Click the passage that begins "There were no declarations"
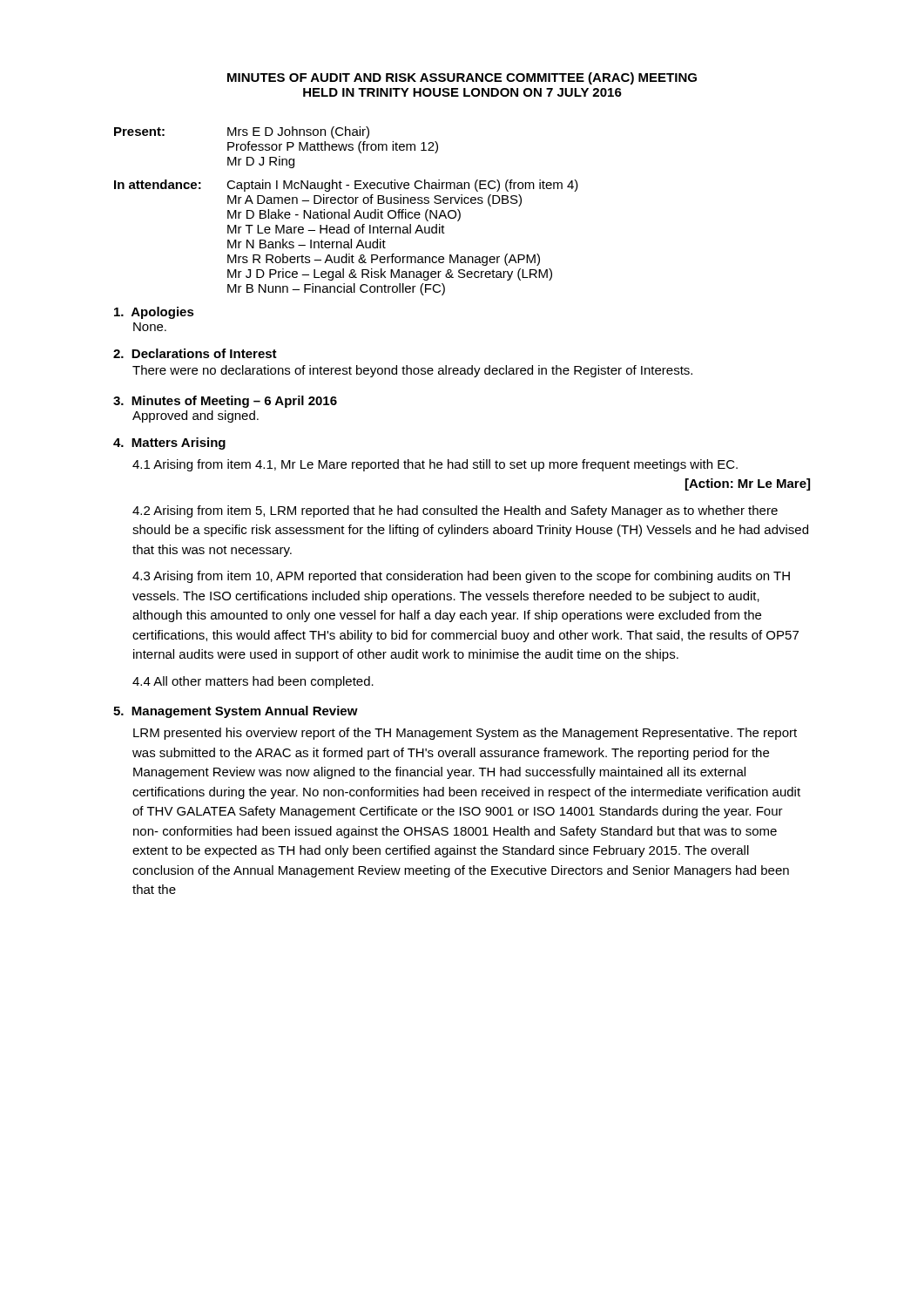 [413, 370]
